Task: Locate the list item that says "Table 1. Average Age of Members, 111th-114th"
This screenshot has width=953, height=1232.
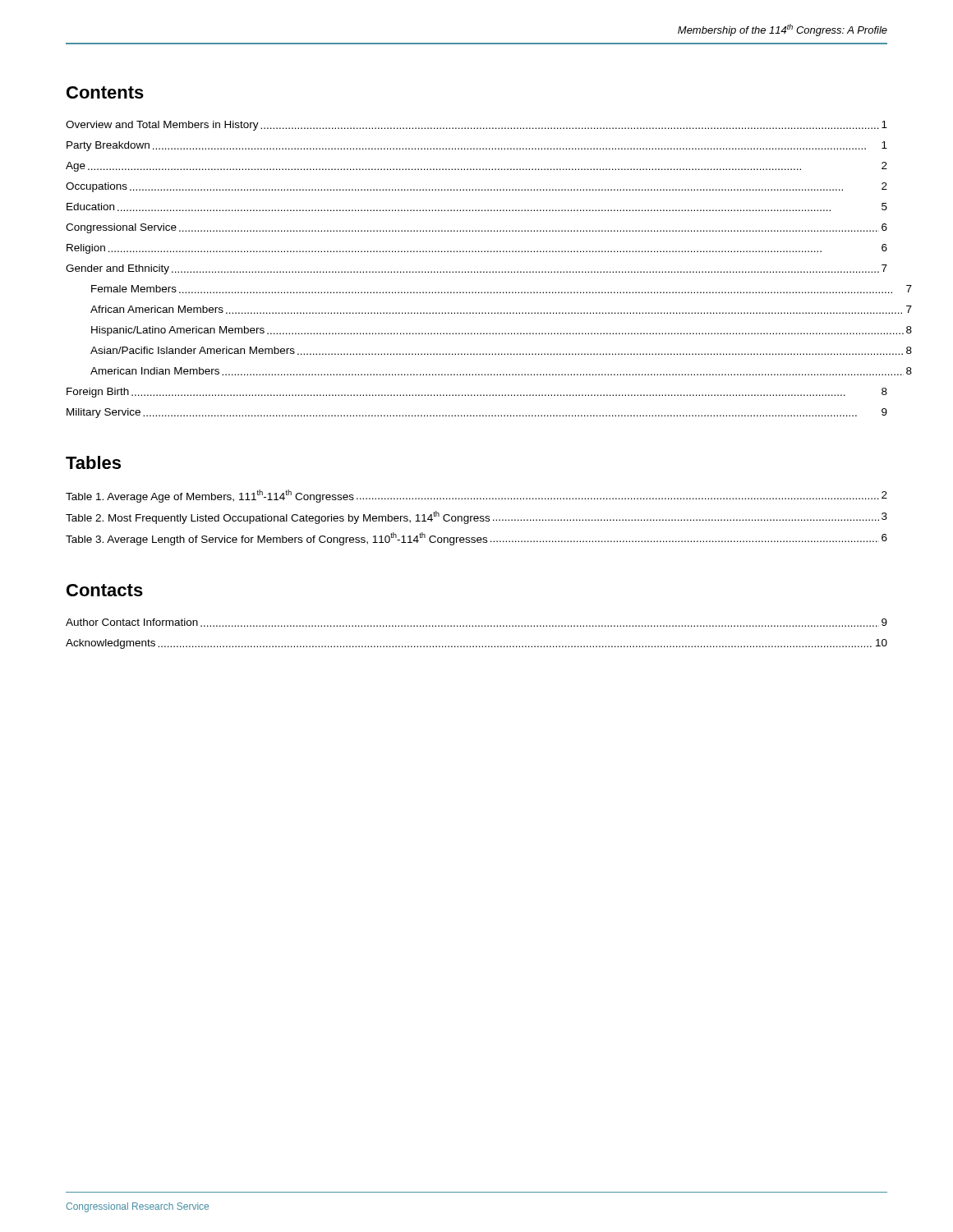Action: 476,496
